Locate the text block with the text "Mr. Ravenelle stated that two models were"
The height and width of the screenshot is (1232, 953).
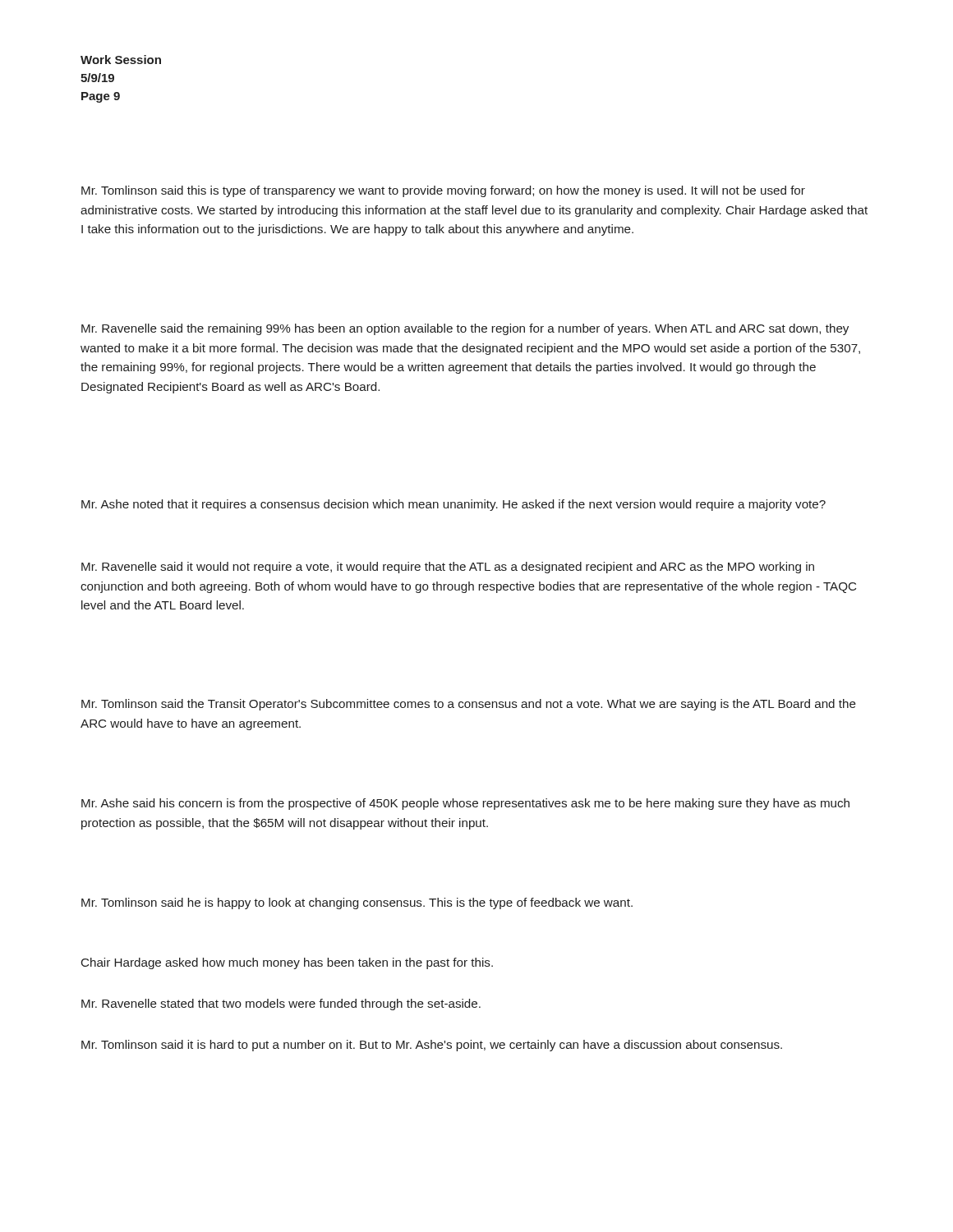point(281,1003)
